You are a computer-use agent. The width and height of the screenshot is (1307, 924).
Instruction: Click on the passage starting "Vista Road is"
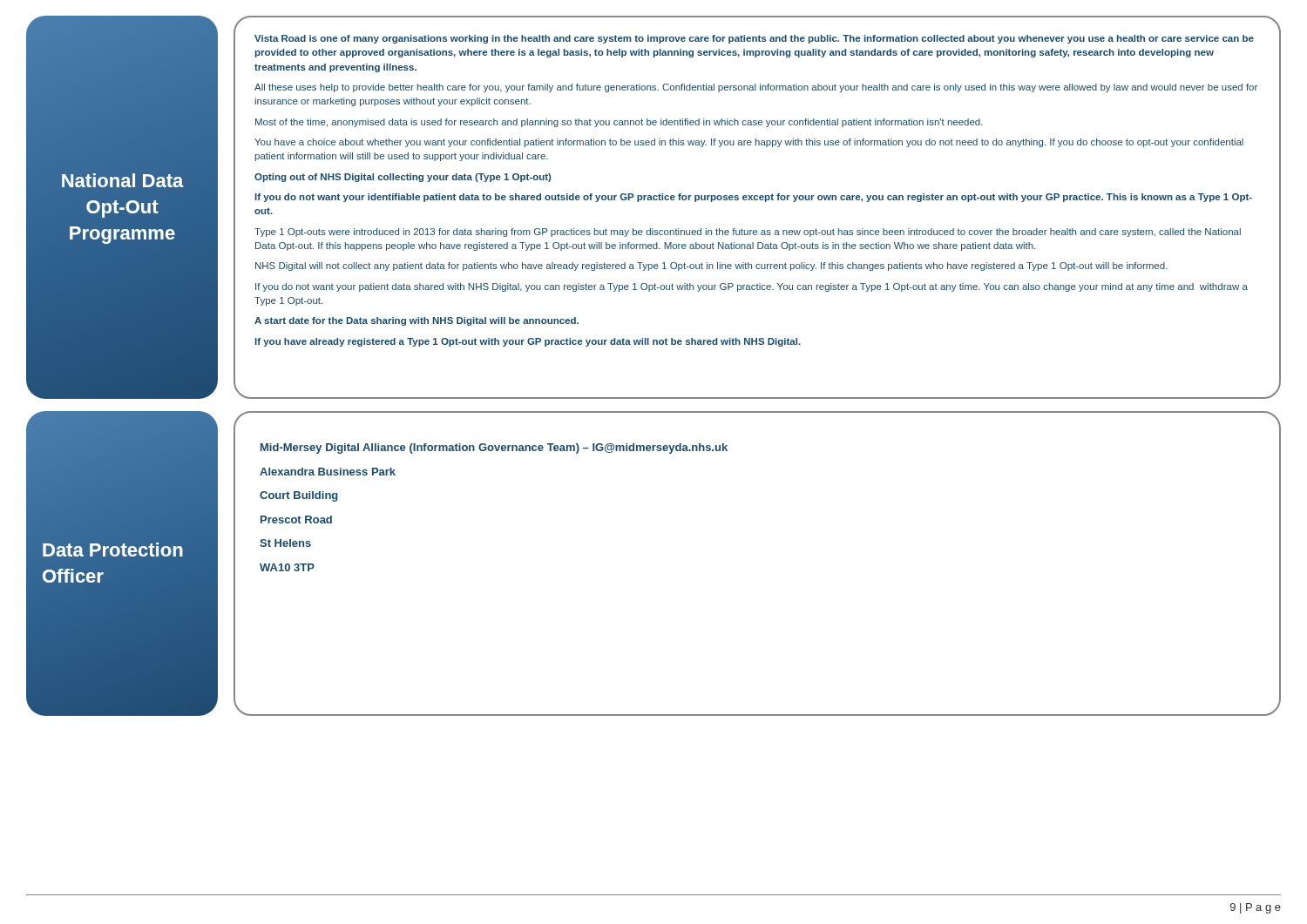pyautogui.click(x=757, y=53)
